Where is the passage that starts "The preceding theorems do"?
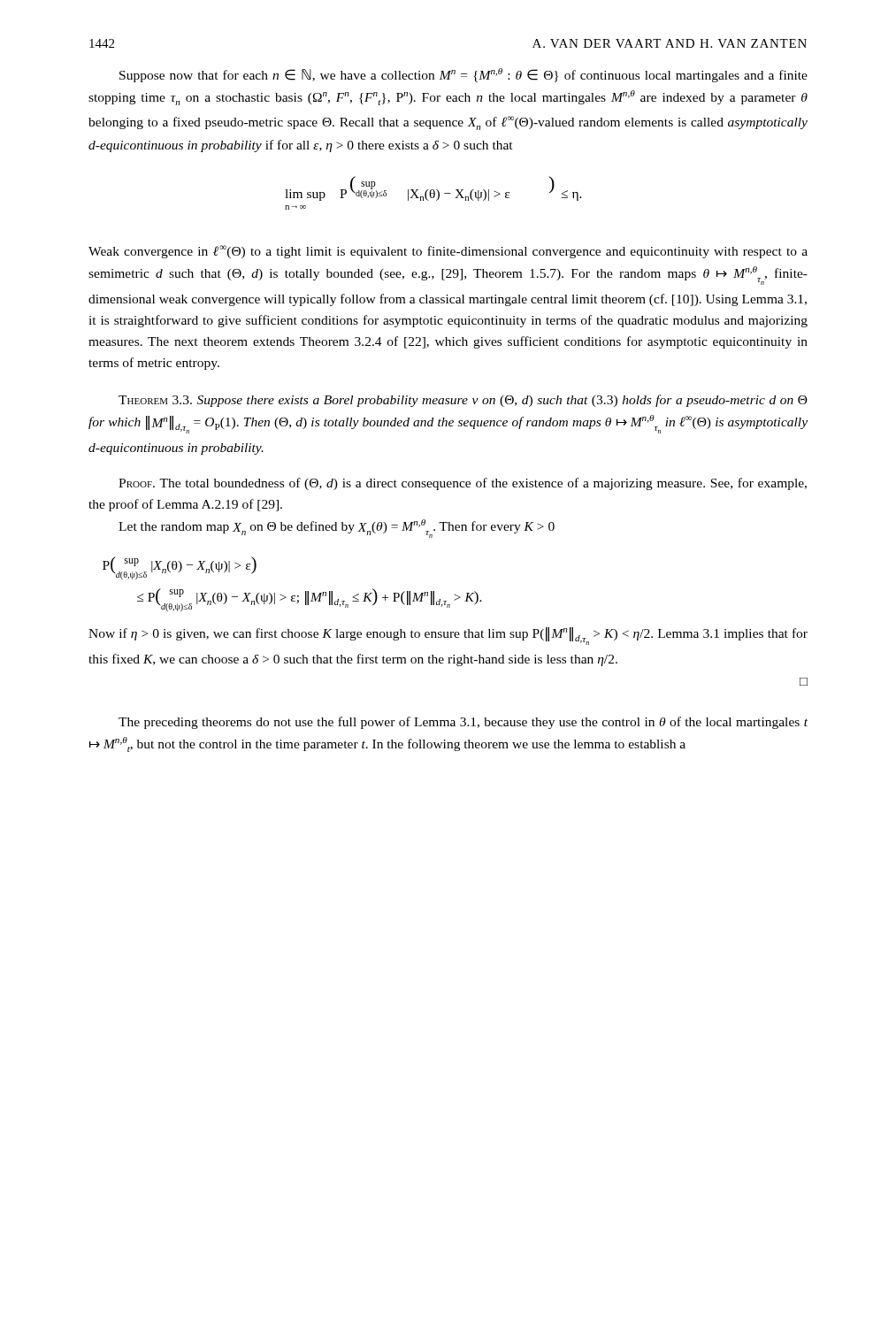The height and width of the screenshot is (1327, 896). click(x=448, y=734)
